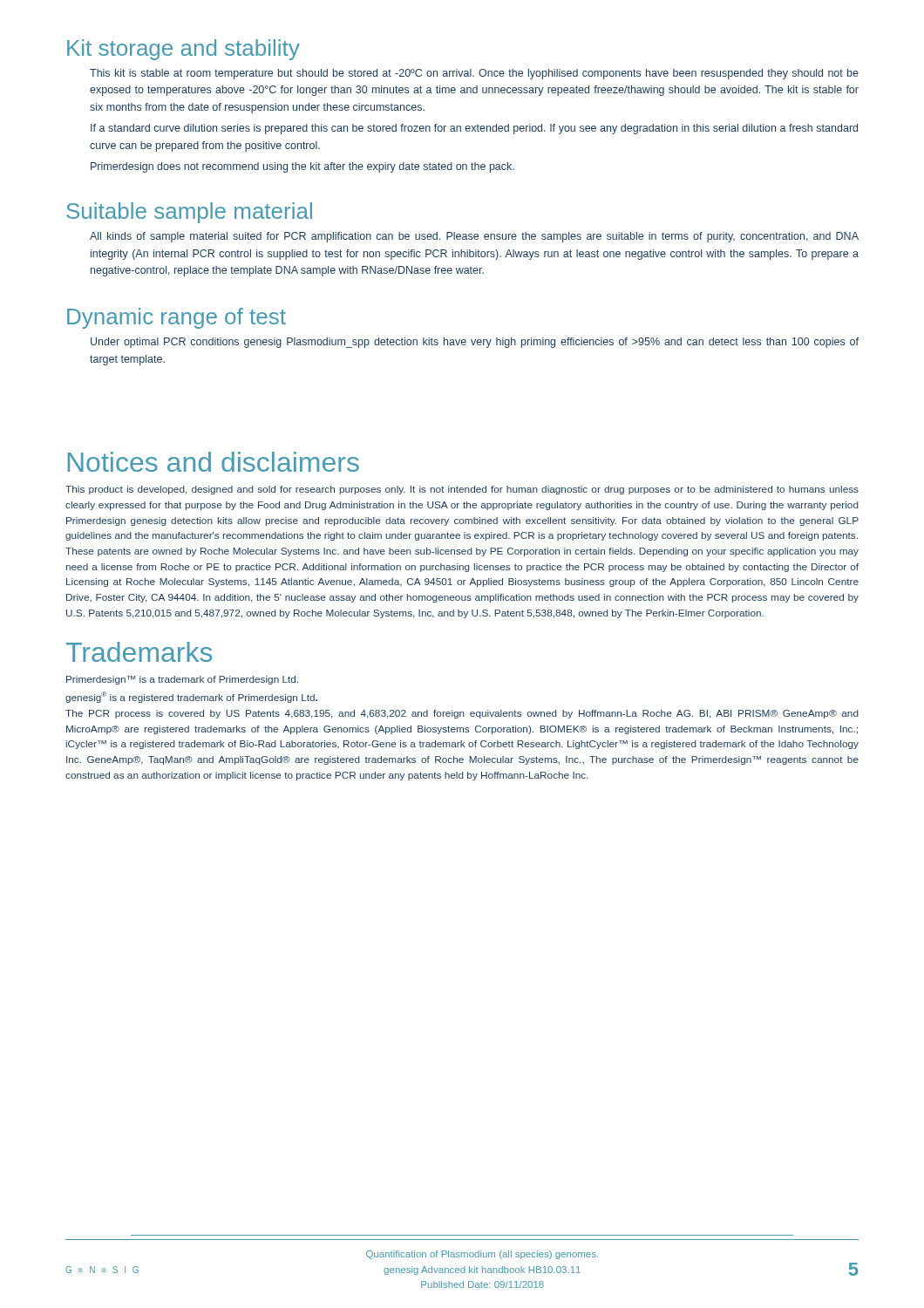Screen dimensions: 1308x924
Task: Click on the element starting "If a standard curve dilution series is"
Action: click(x=474, y=137)
